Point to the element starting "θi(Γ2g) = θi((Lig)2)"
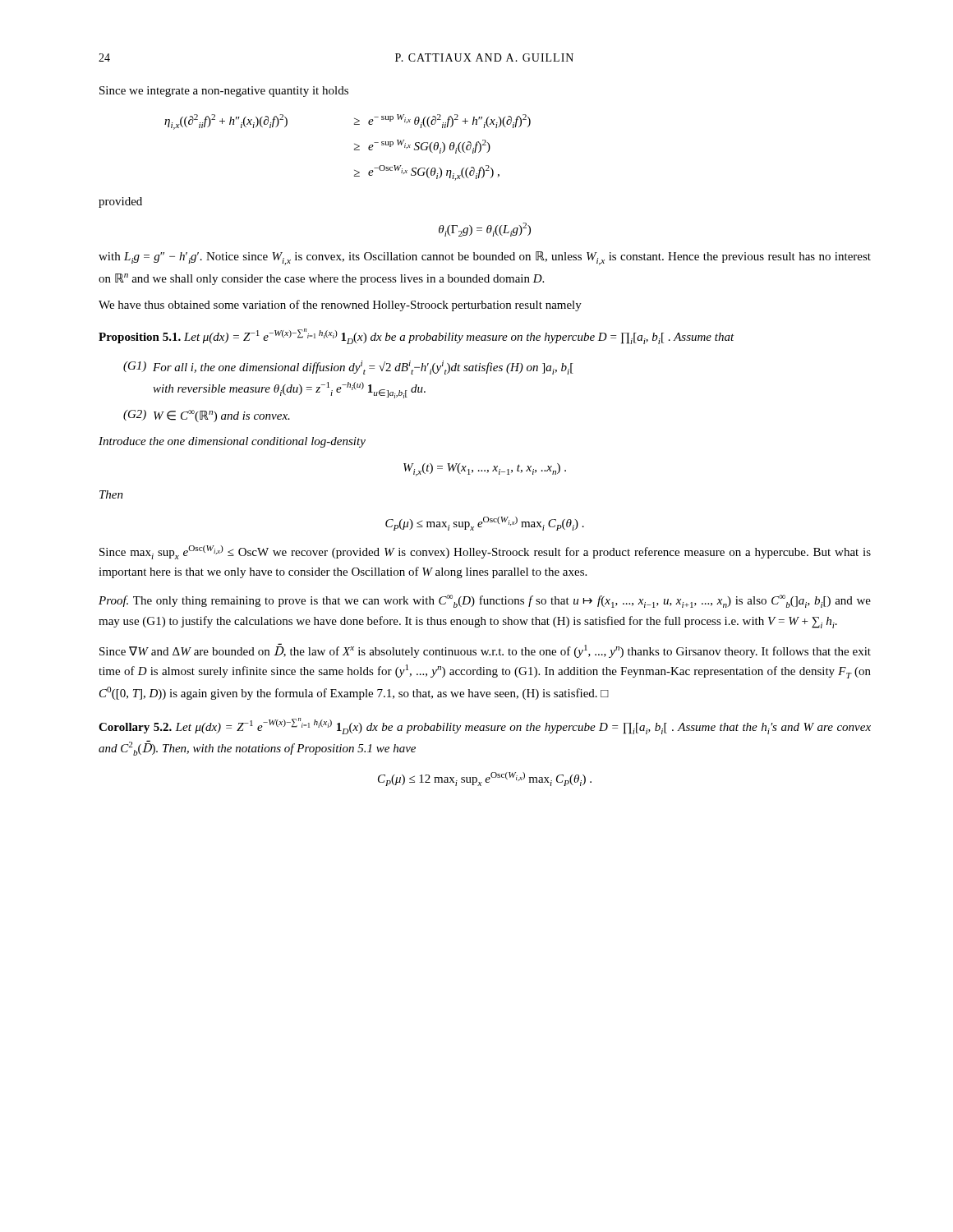The width and height of the screenshot is (953, 1232). pos(485,229)
